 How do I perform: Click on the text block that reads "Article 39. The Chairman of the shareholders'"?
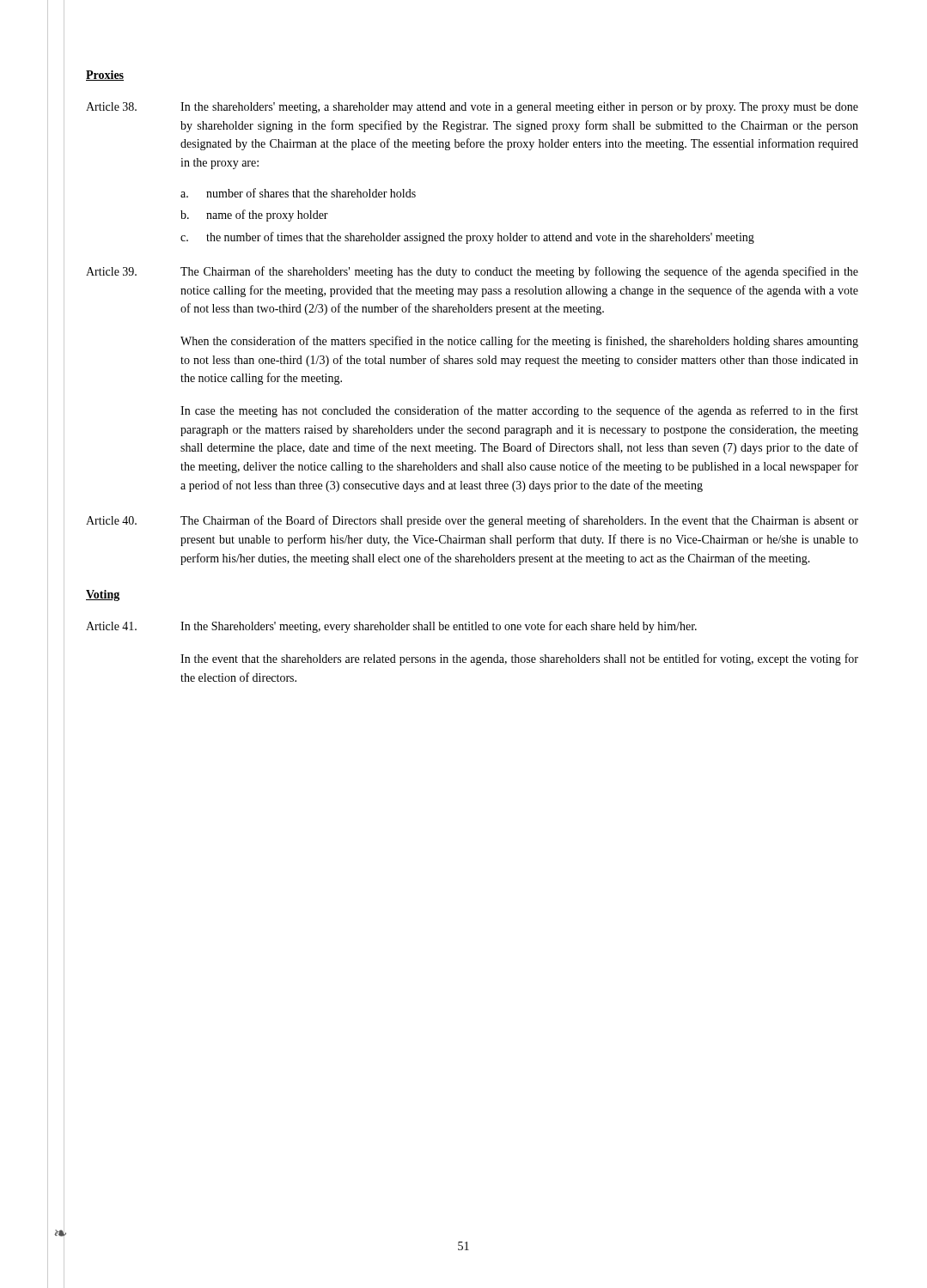click(472, 291)
